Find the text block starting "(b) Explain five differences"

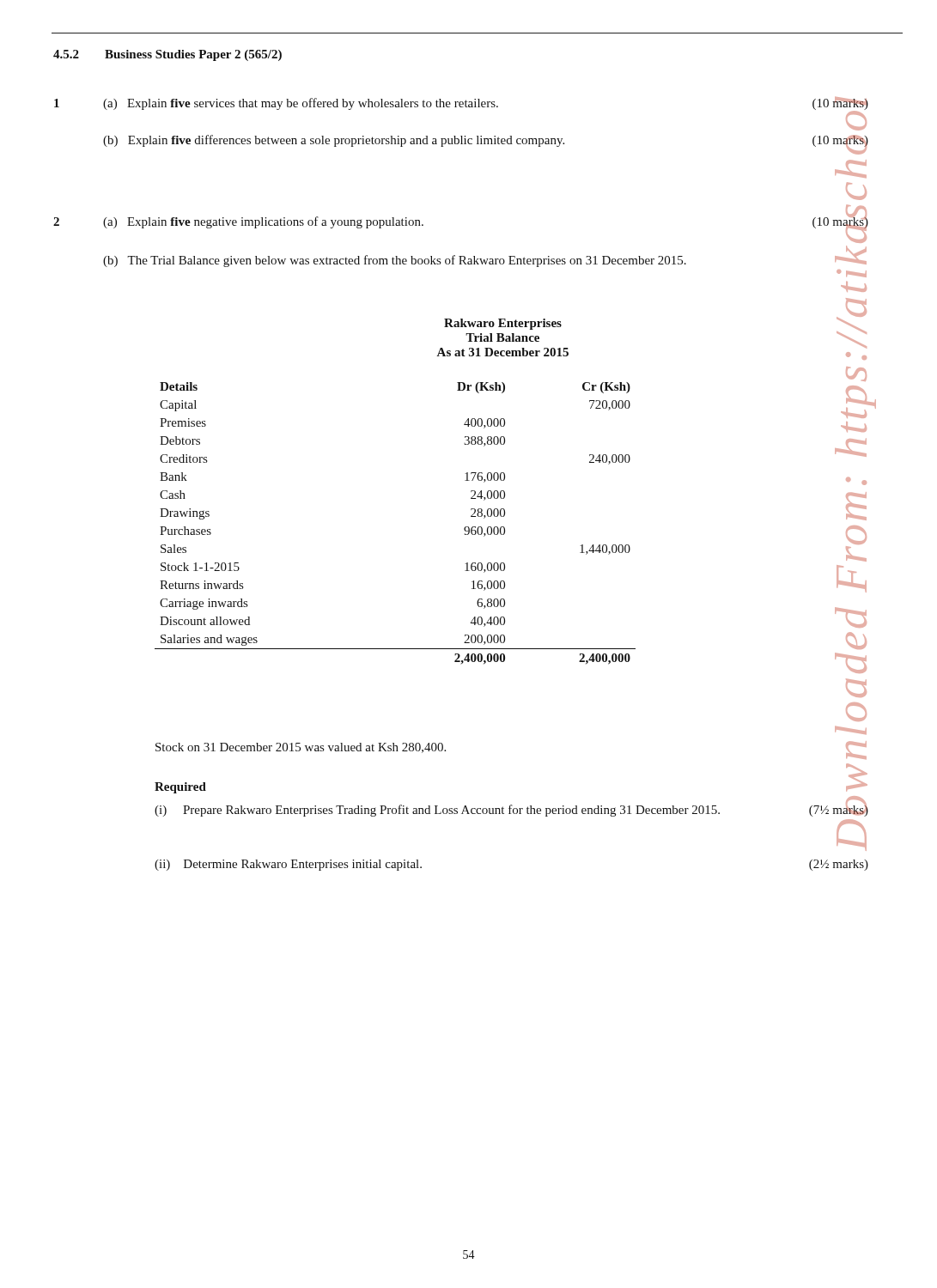(x=486, y=140)
